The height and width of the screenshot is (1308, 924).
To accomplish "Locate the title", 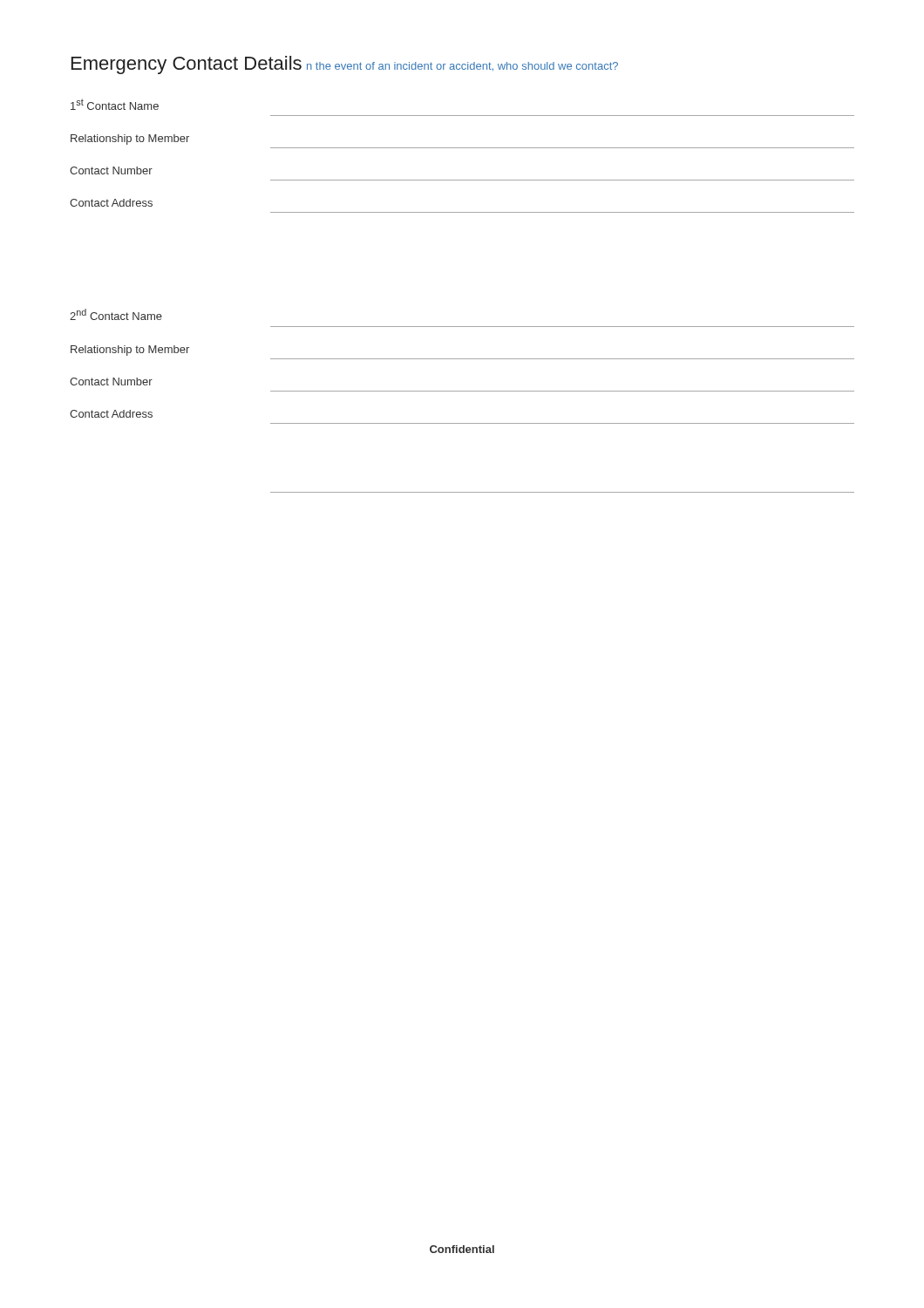I will pyautogui.click(x=186, y=64).
